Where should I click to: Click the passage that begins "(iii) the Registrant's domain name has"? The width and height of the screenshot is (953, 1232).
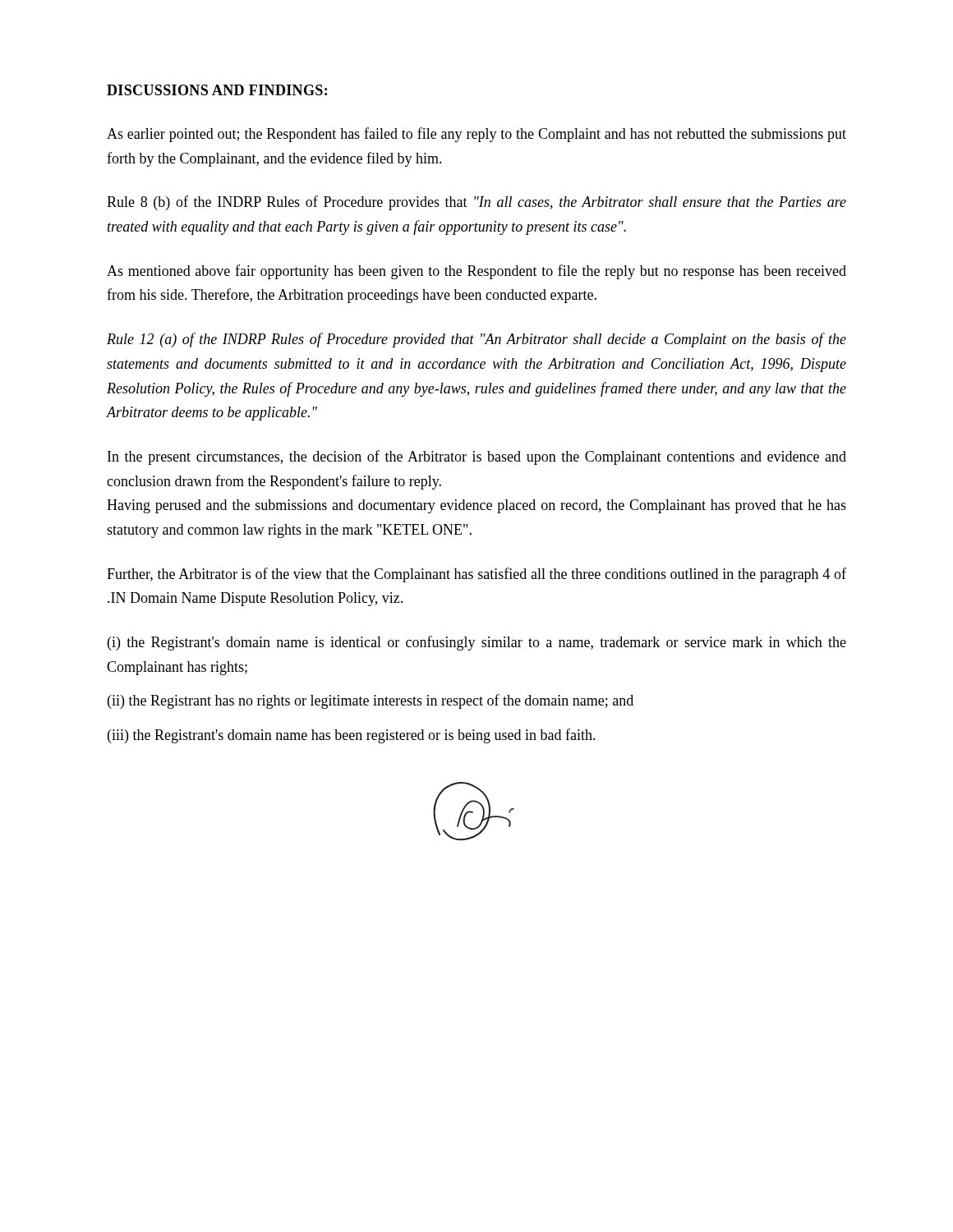pos(351,735)
